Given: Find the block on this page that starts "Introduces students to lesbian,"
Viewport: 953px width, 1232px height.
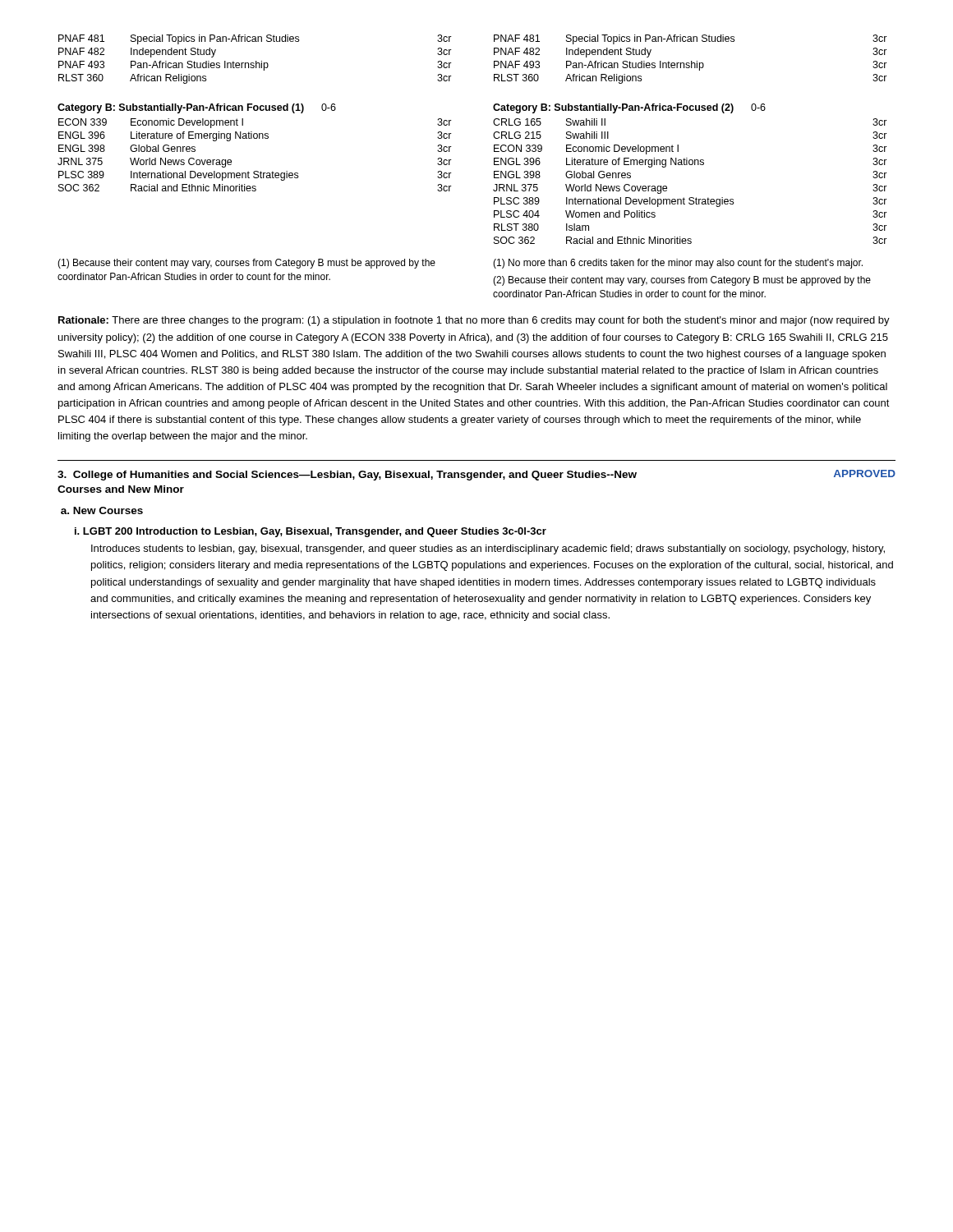Looking at the screenshot, I should point(492,582).
